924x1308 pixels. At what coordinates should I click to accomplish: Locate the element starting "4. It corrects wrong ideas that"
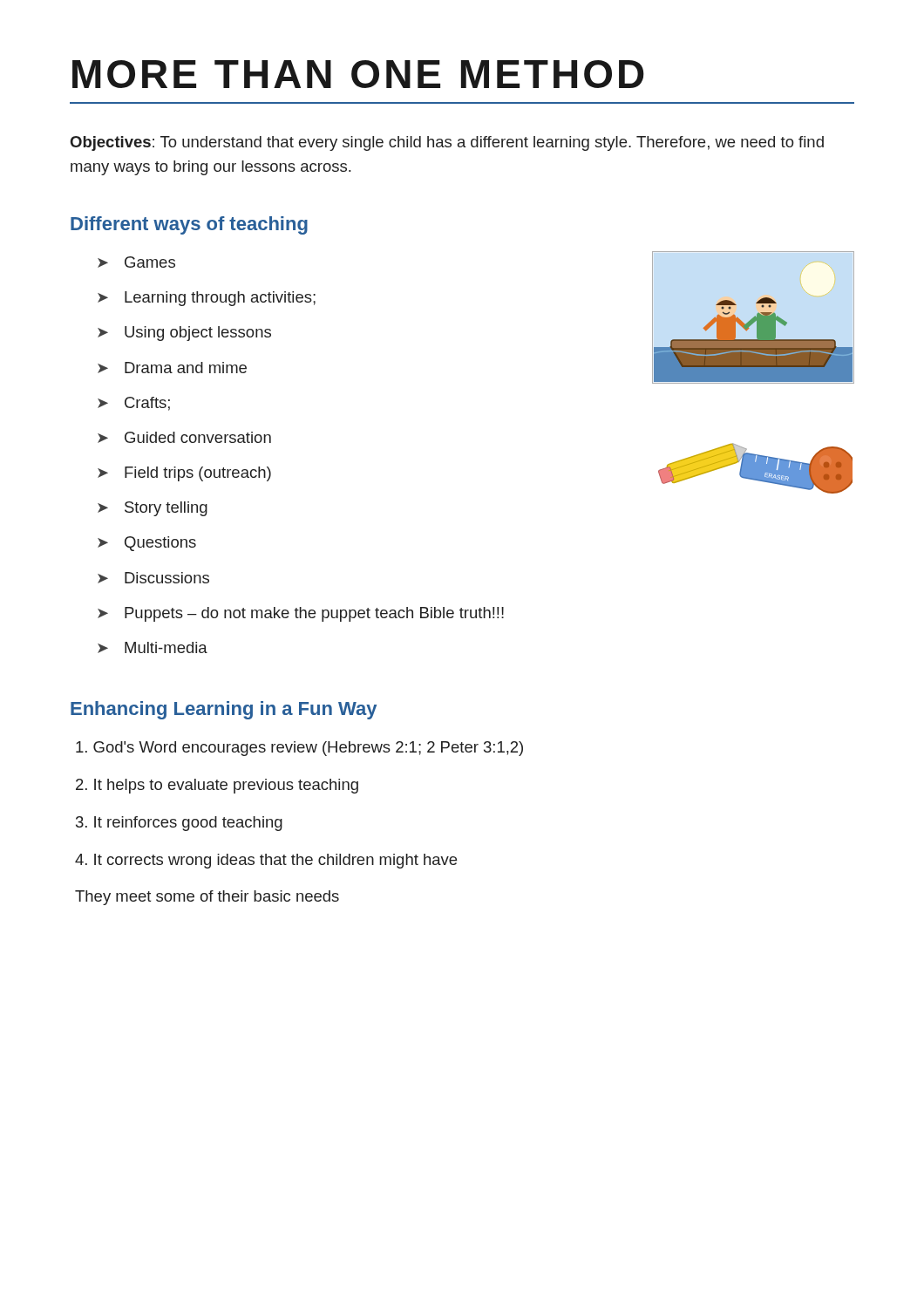click(x=266, y=859)
